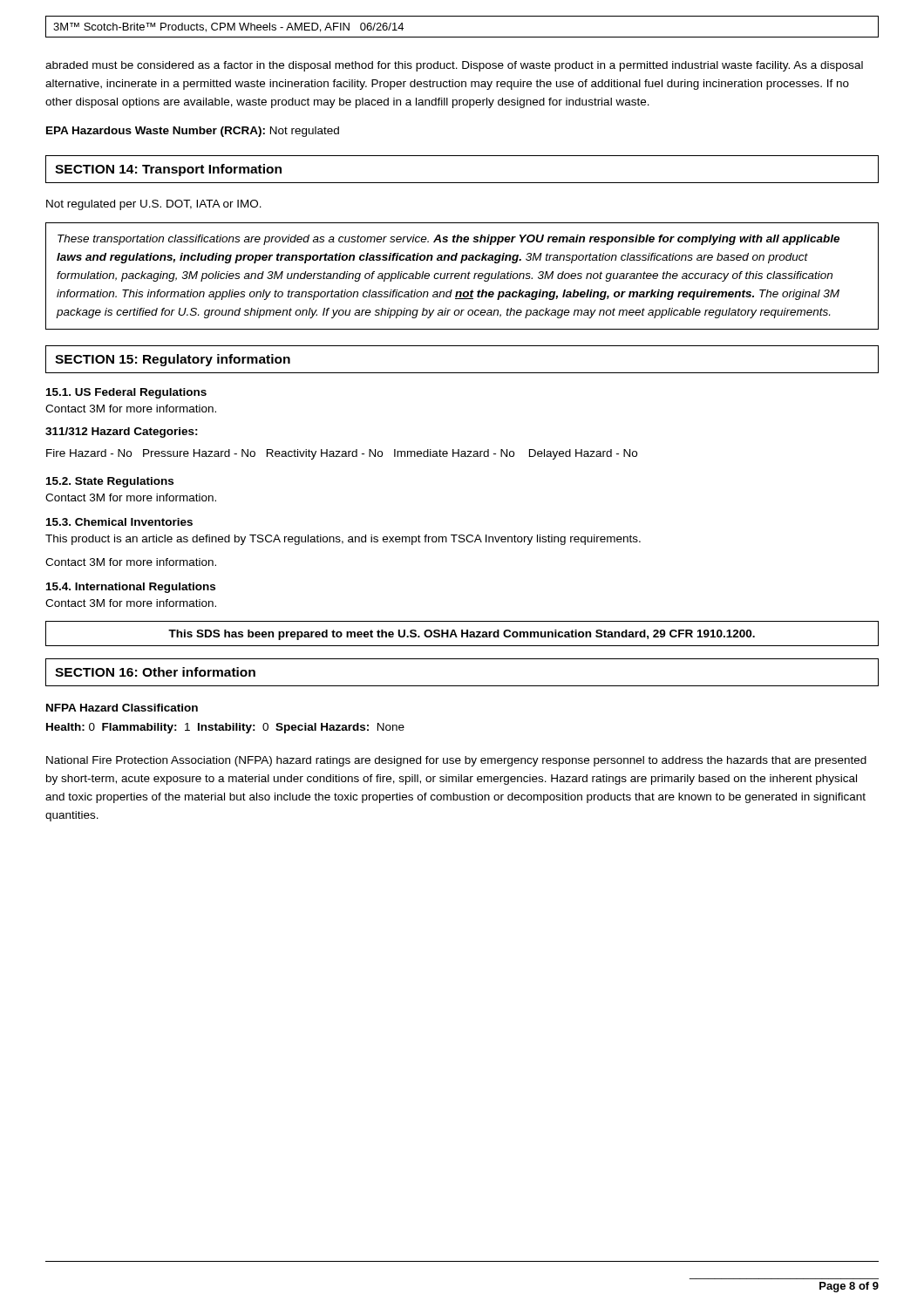Viewport: 924px width, 1308px height.
Task: Find the text starting "This SDS has been"
Action: [x=462, y=634]
